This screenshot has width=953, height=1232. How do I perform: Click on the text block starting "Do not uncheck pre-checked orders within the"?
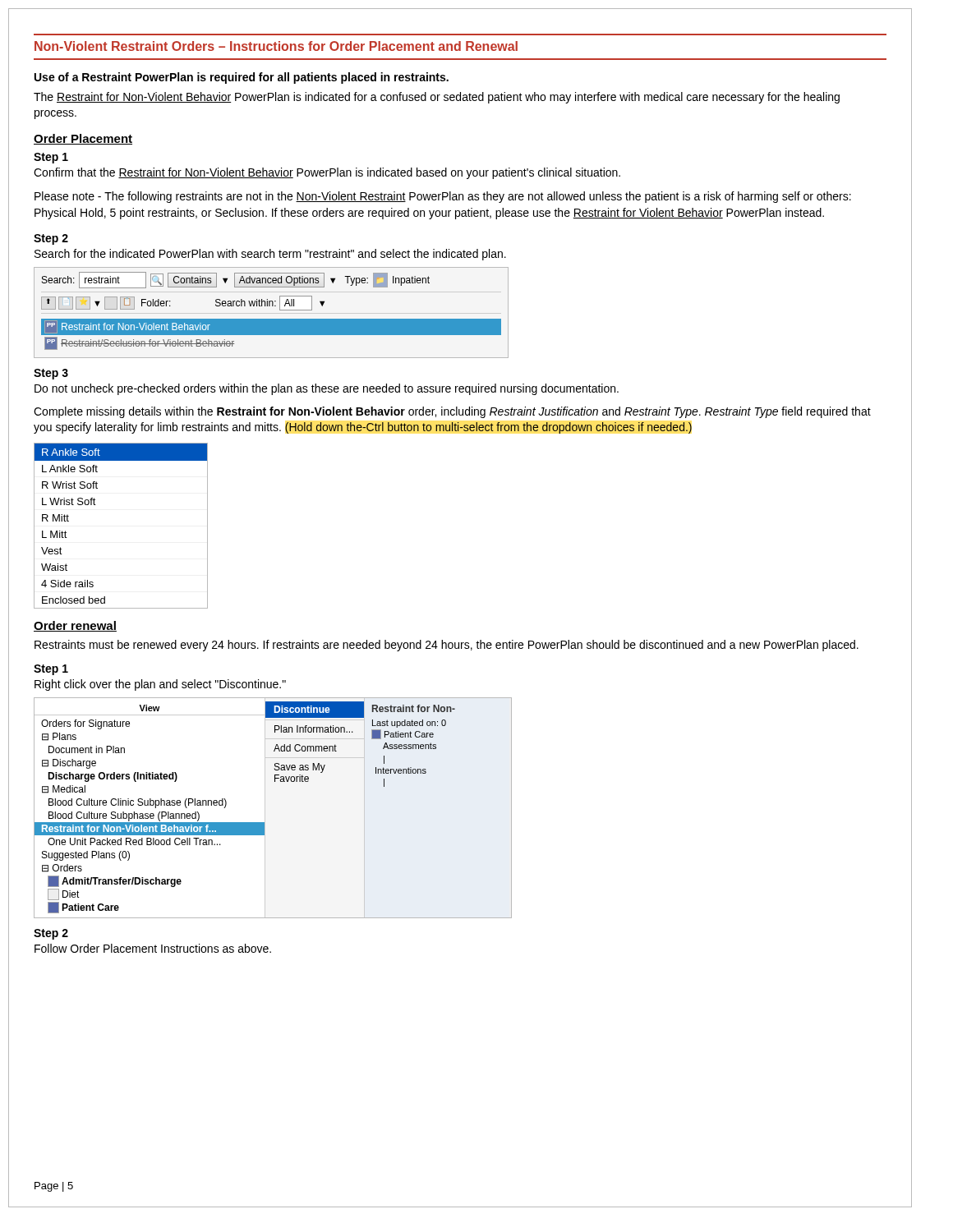click(x=326, y=389)
